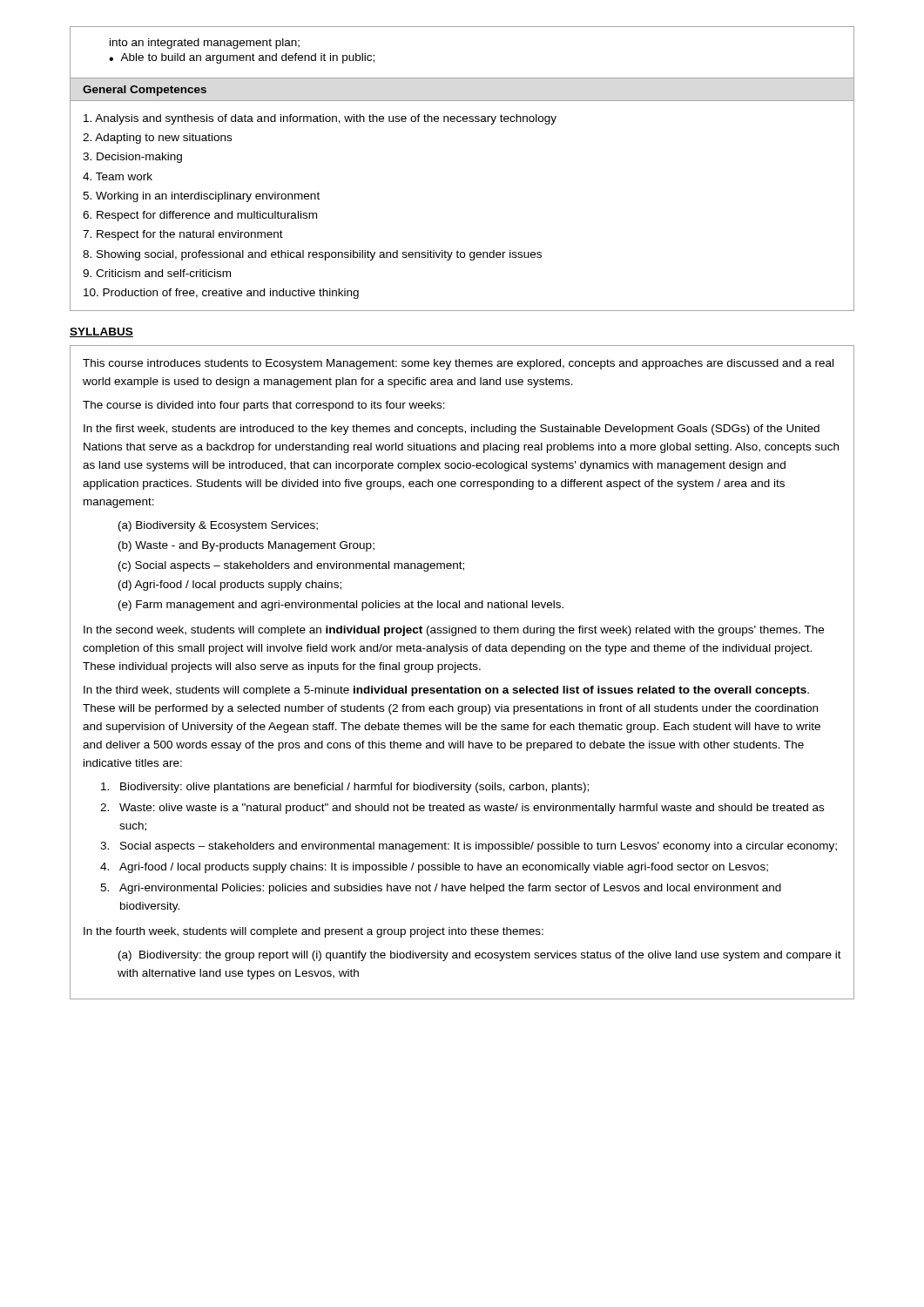Click where it says "3. Decision-making"
This screenshot has width=924, height=1307.
tap(133, 157)
